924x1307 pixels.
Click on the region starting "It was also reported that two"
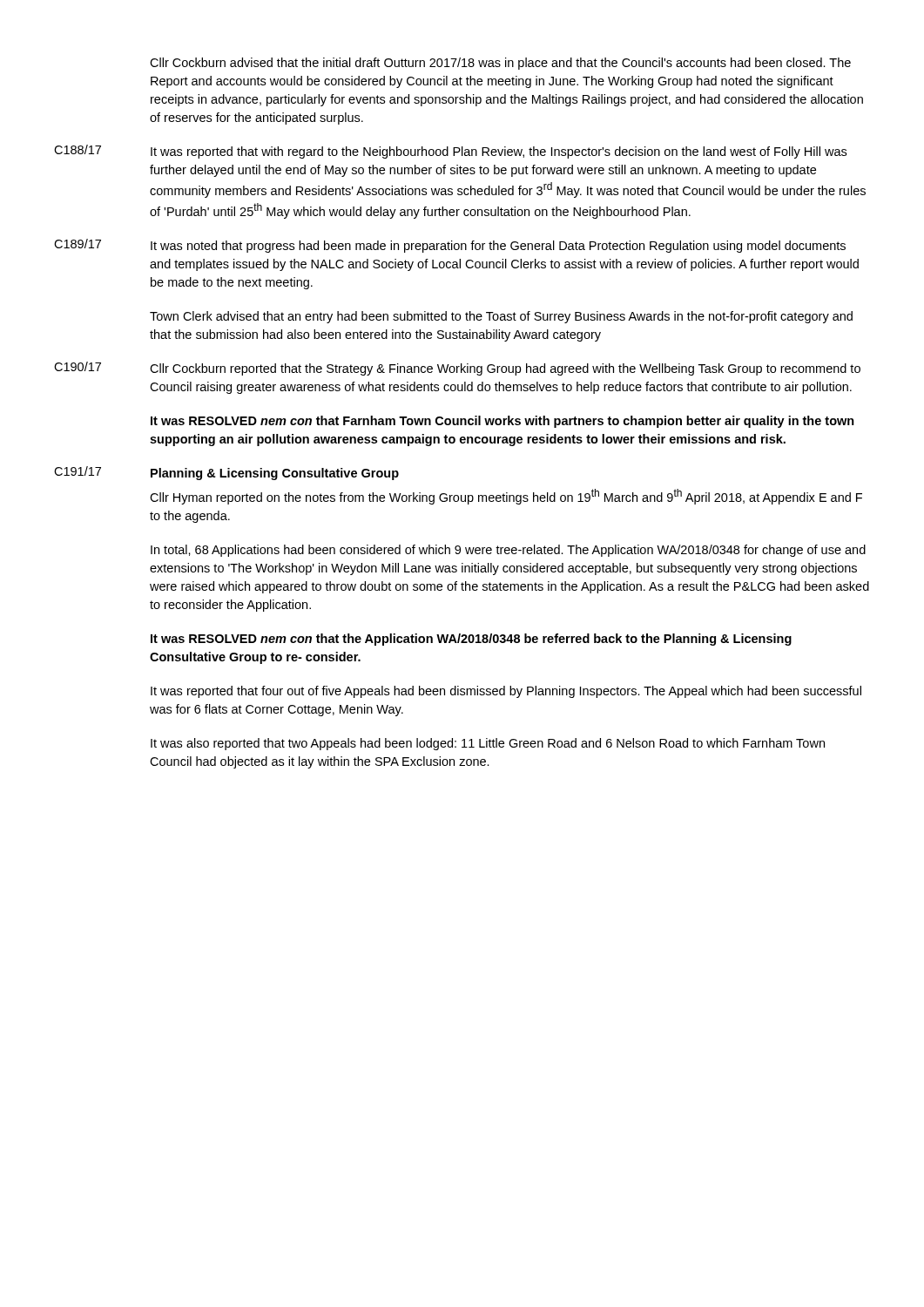pyautogui.click(x=488, y=752)
